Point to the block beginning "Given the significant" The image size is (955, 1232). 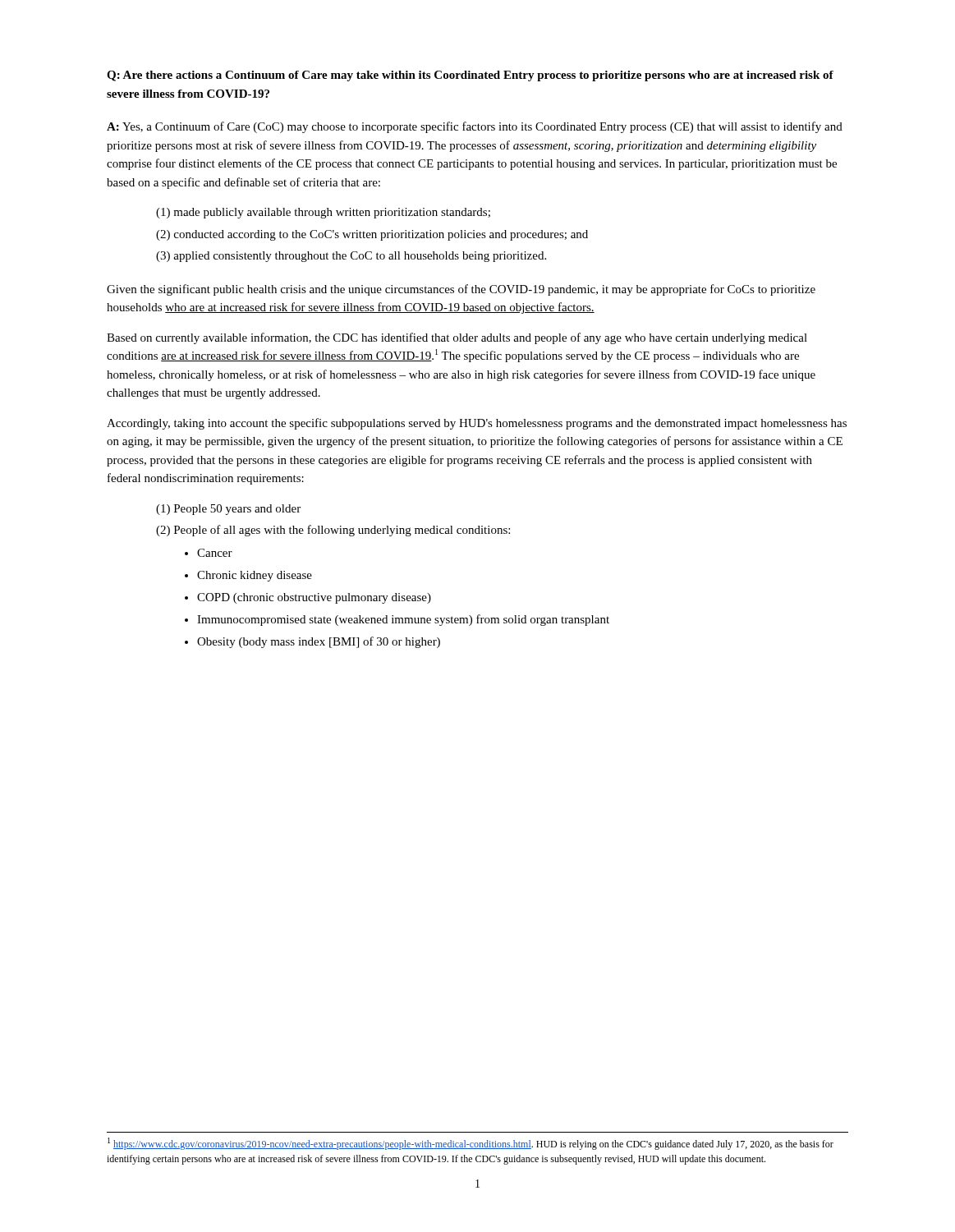tap(461, 298)
